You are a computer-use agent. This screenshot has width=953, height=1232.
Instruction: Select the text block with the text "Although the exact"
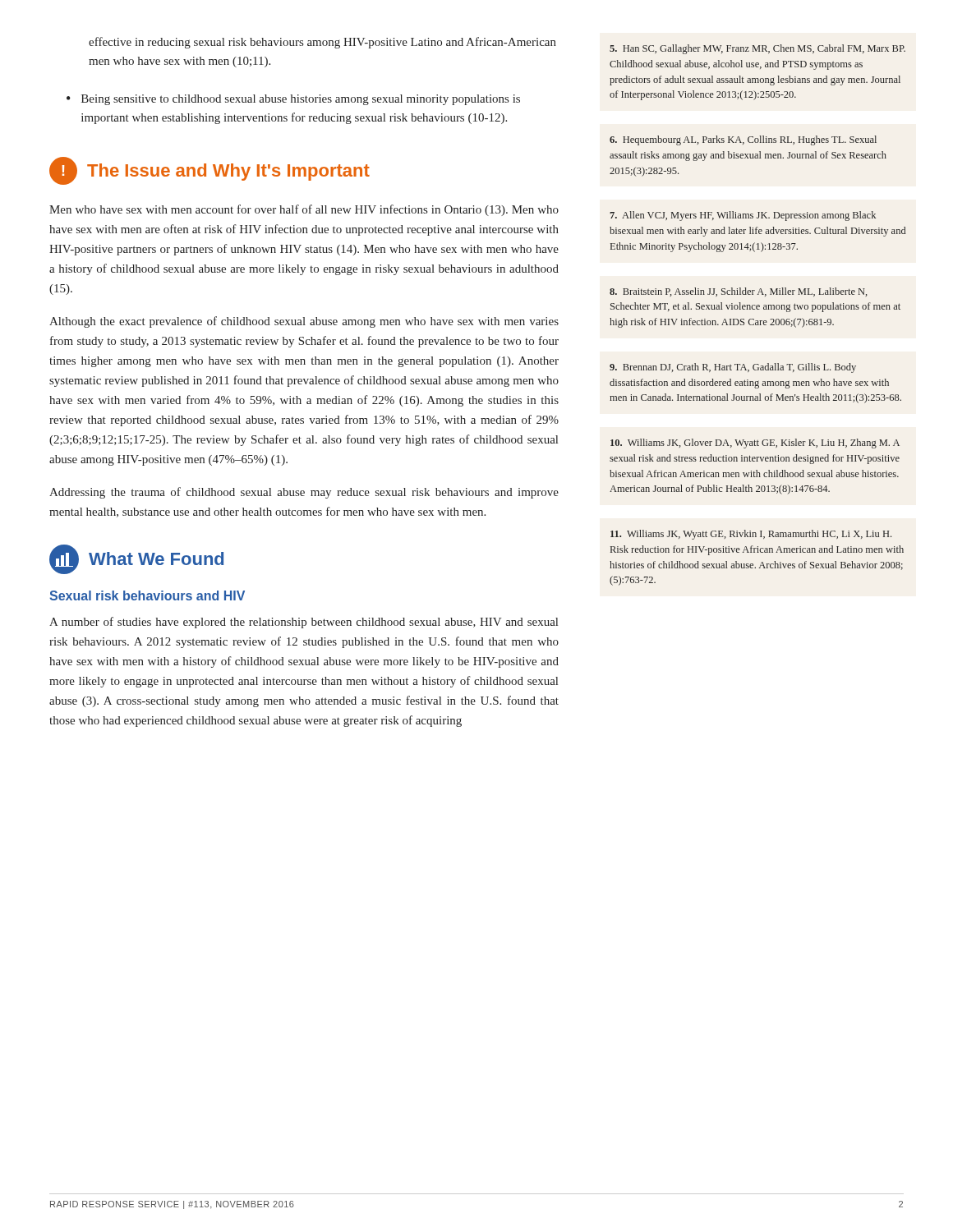[x=304, y=390]
